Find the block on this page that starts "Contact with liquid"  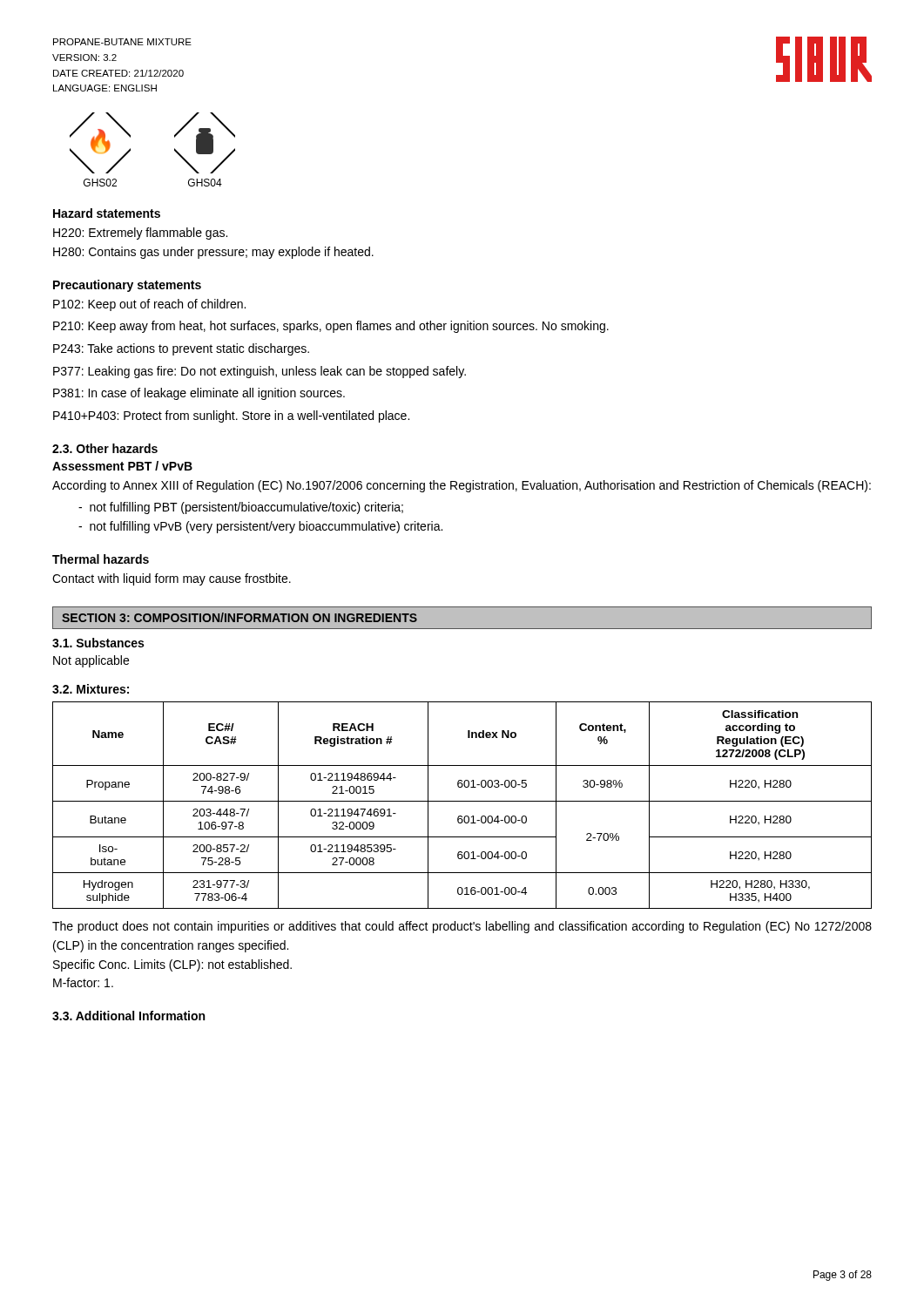click(x=172, y=578)
